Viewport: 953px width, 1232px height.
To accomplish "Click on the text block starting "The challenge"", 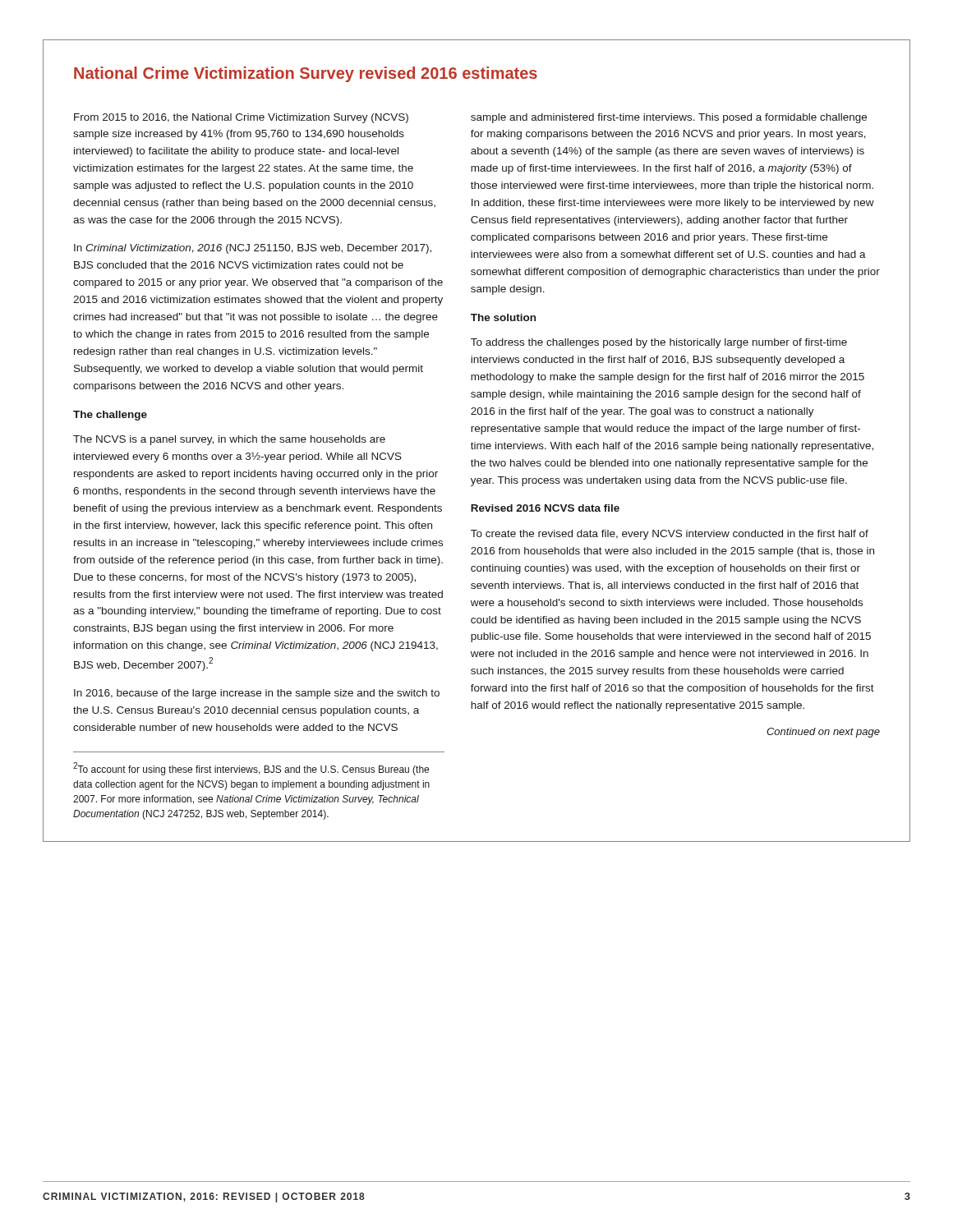I will [110, 416].
